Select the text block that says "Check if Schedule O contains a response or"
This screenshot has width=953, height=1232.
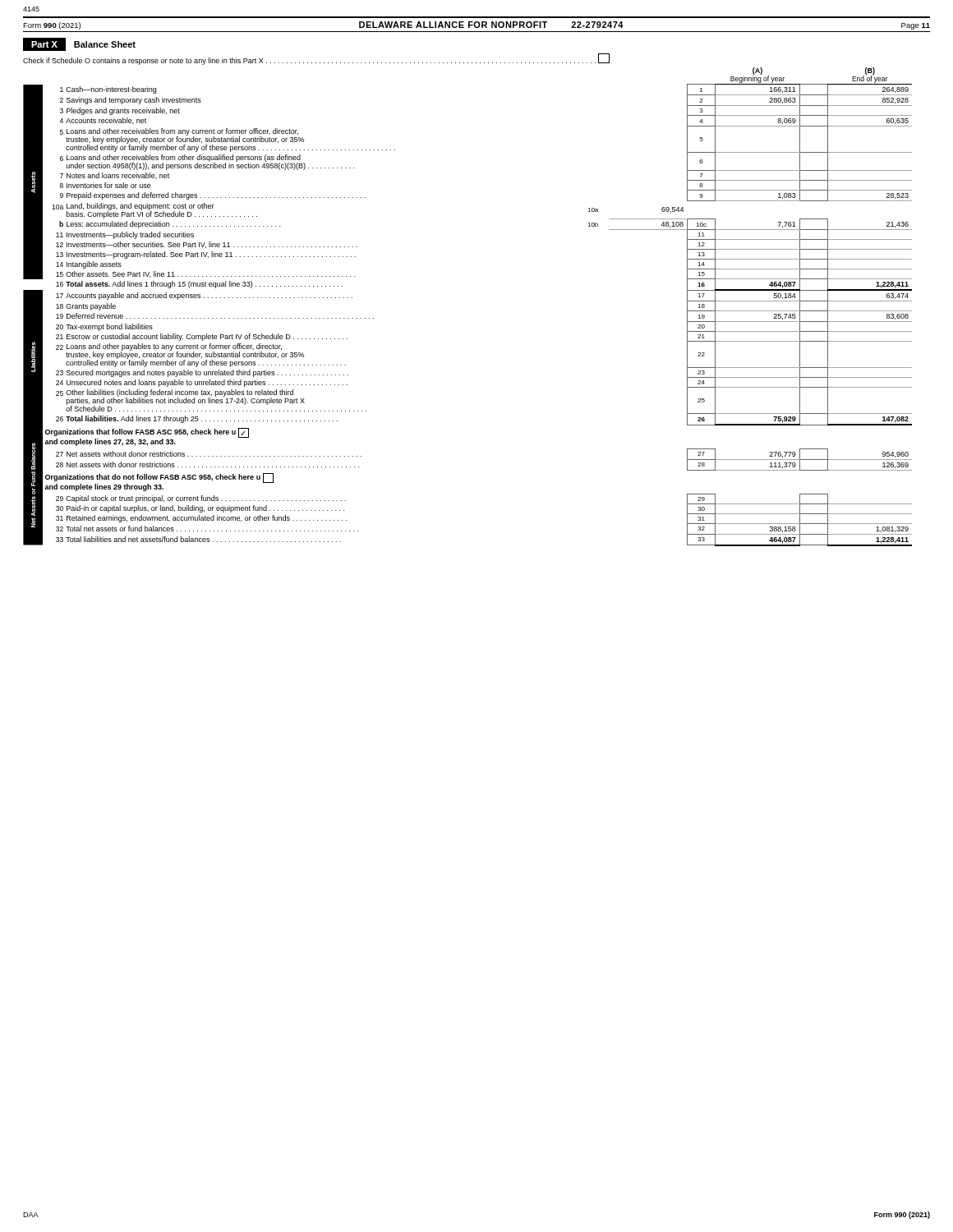pos(316,59)
